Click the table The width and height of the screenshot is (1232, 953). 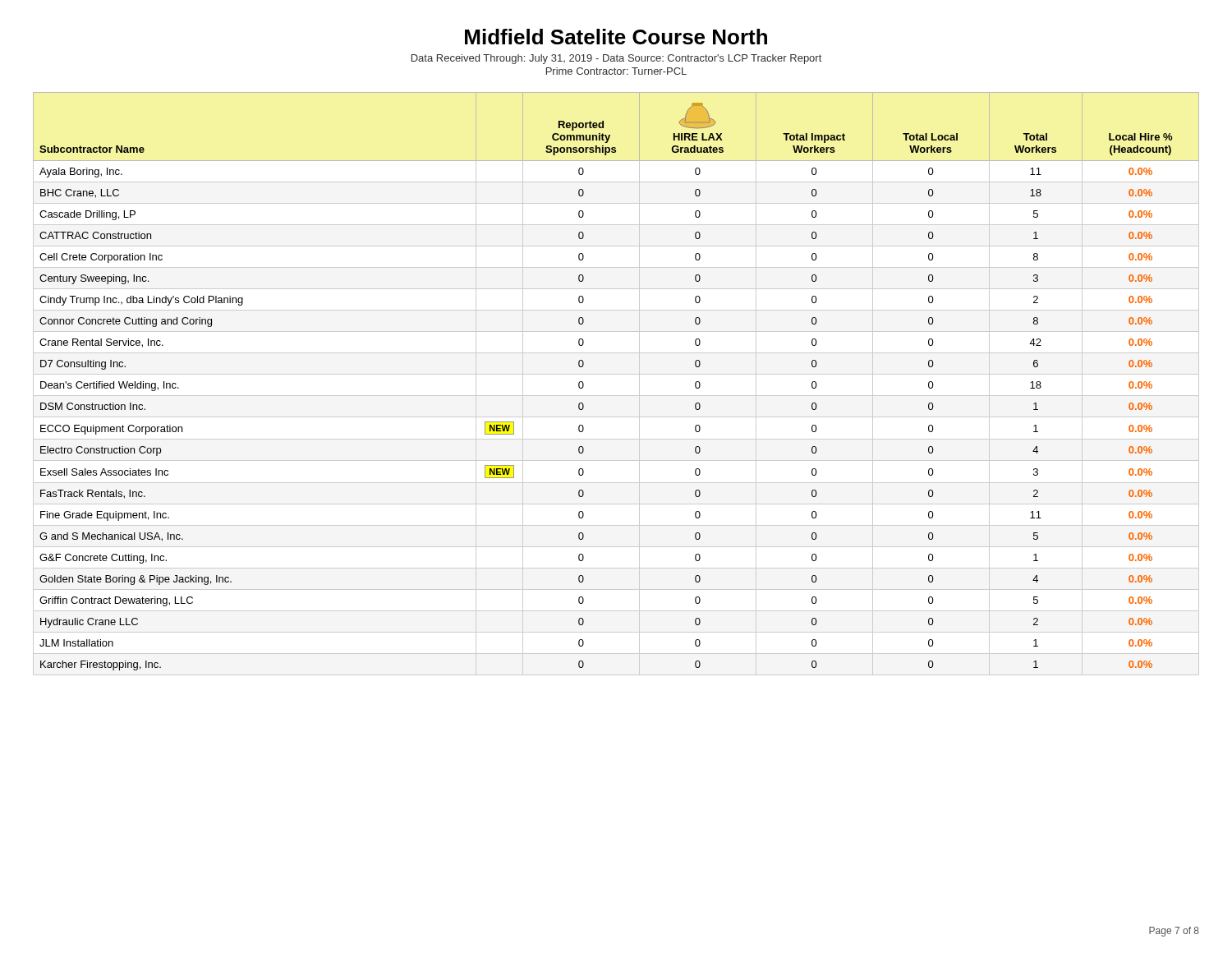[x=616, y=384]
